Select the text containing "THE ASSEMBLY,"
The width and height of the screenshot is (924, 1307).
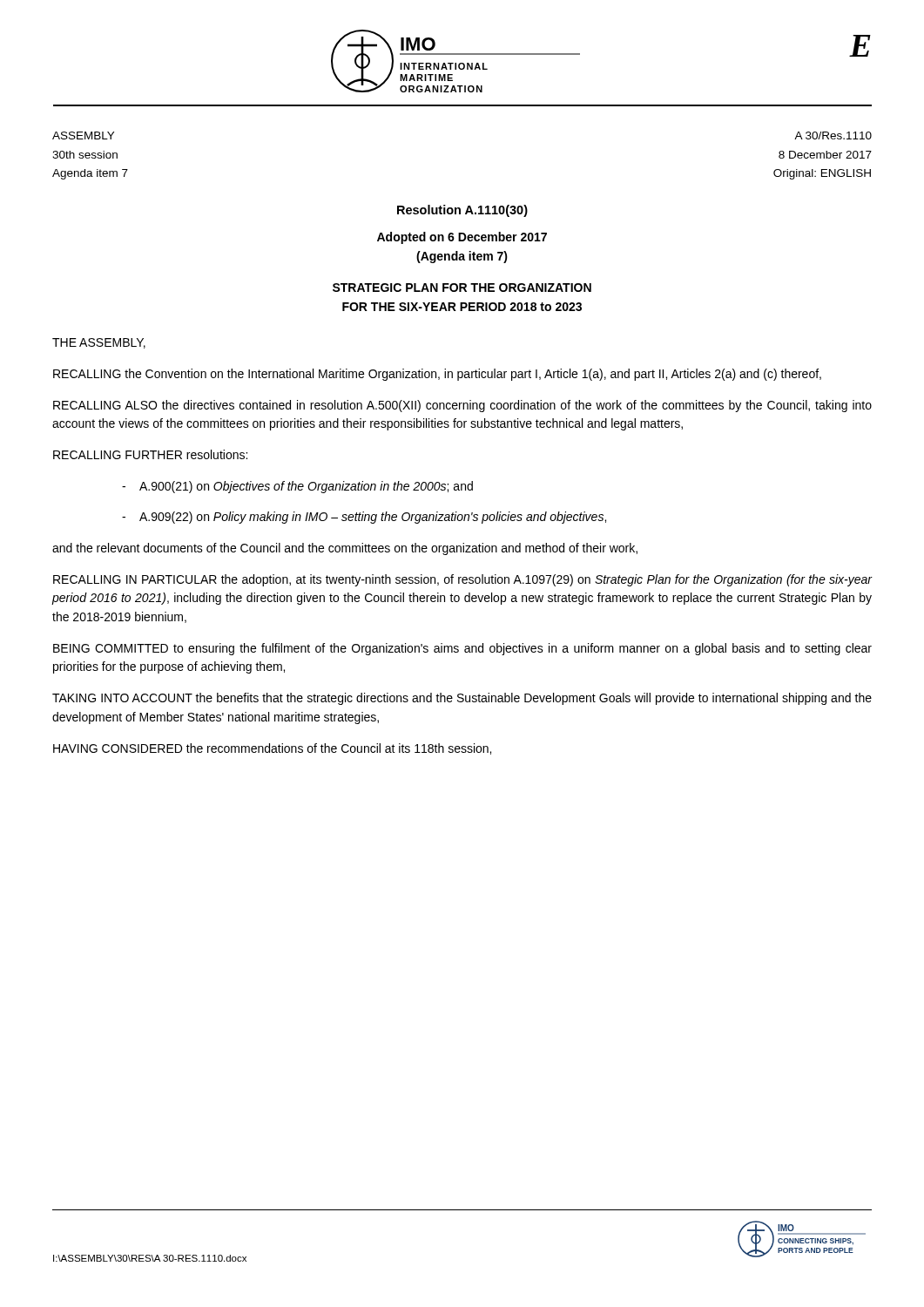99,343
